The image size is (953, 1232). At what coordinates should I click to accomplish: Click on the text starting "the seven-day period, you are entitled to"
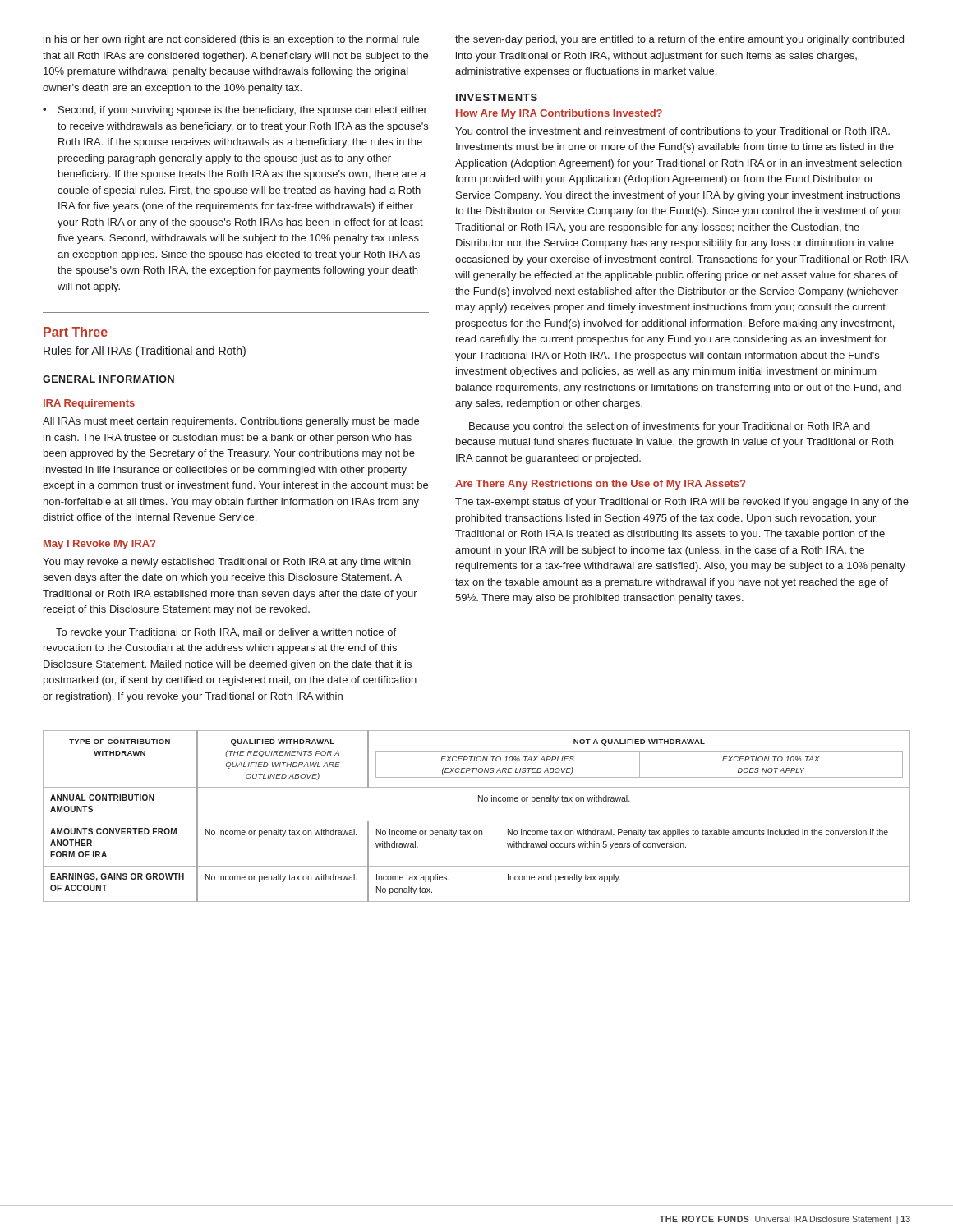(683, 55)
